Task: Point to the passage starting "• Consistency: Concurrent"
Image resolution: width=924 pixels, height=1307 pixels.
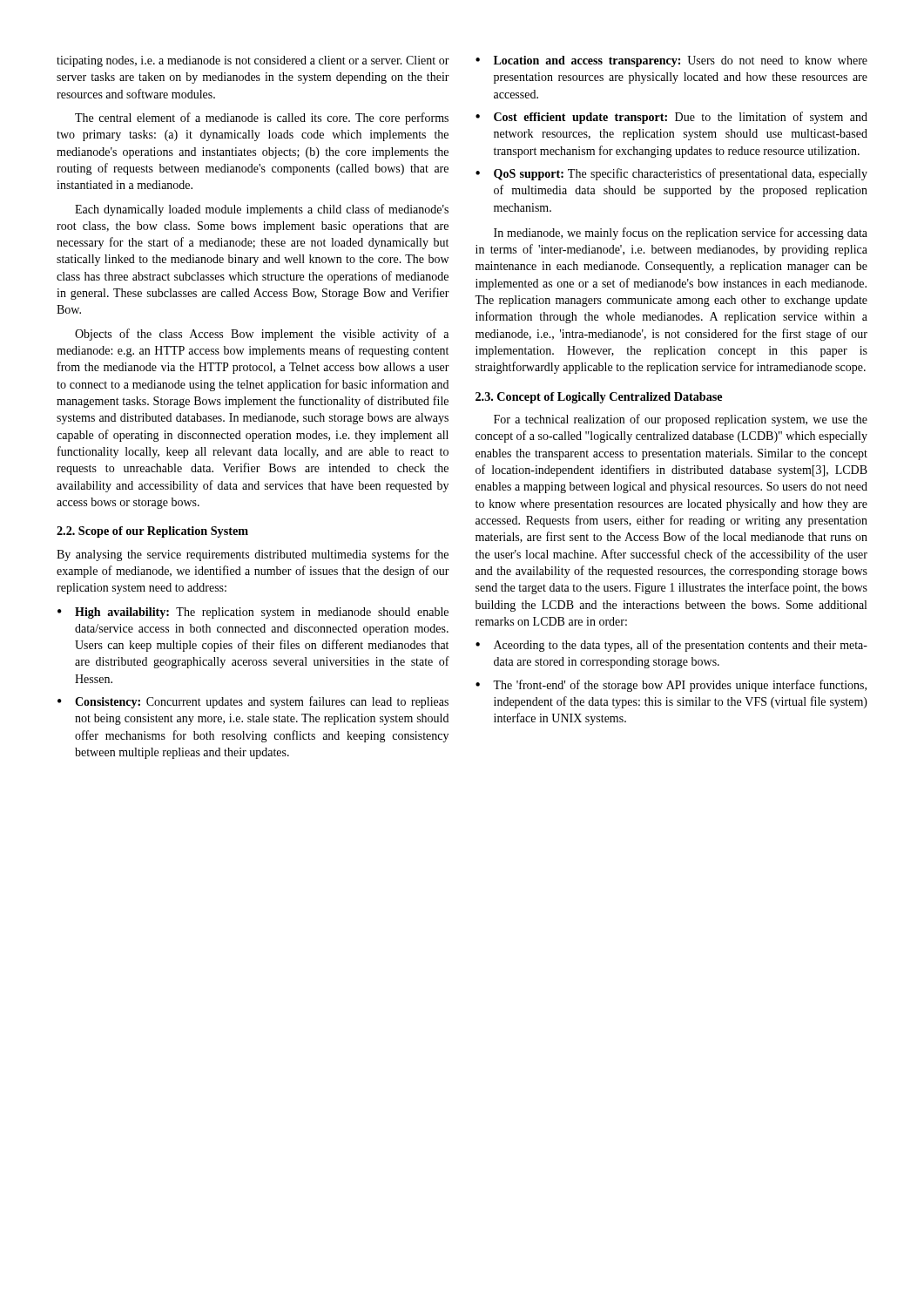Action: click(x=253, y=727)
